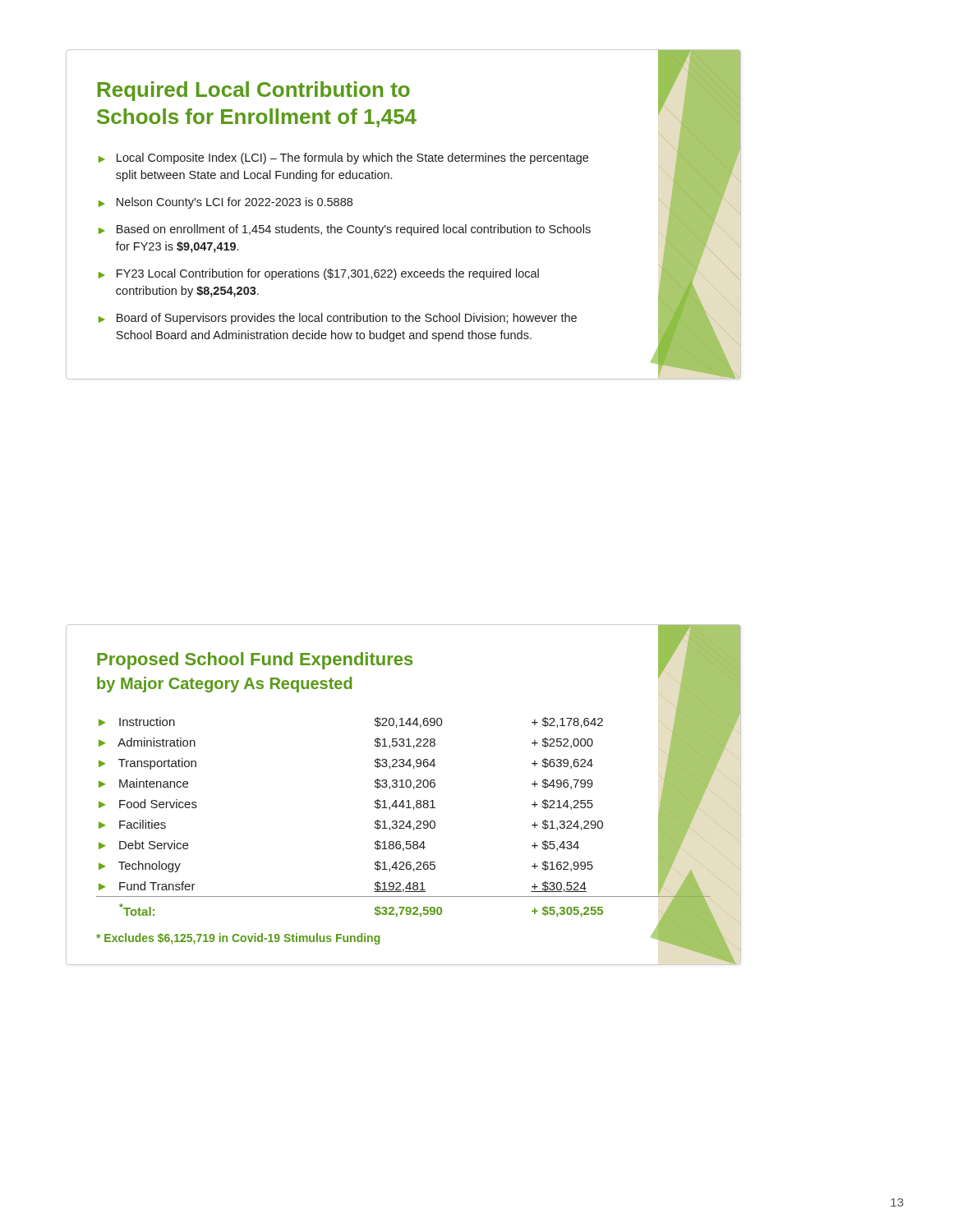The height and width of the screenshot is (1232, 953).
Task: Click the passage that begins "► Local Composite Index (LCI) – The formula"
Action: click(350, 167)
